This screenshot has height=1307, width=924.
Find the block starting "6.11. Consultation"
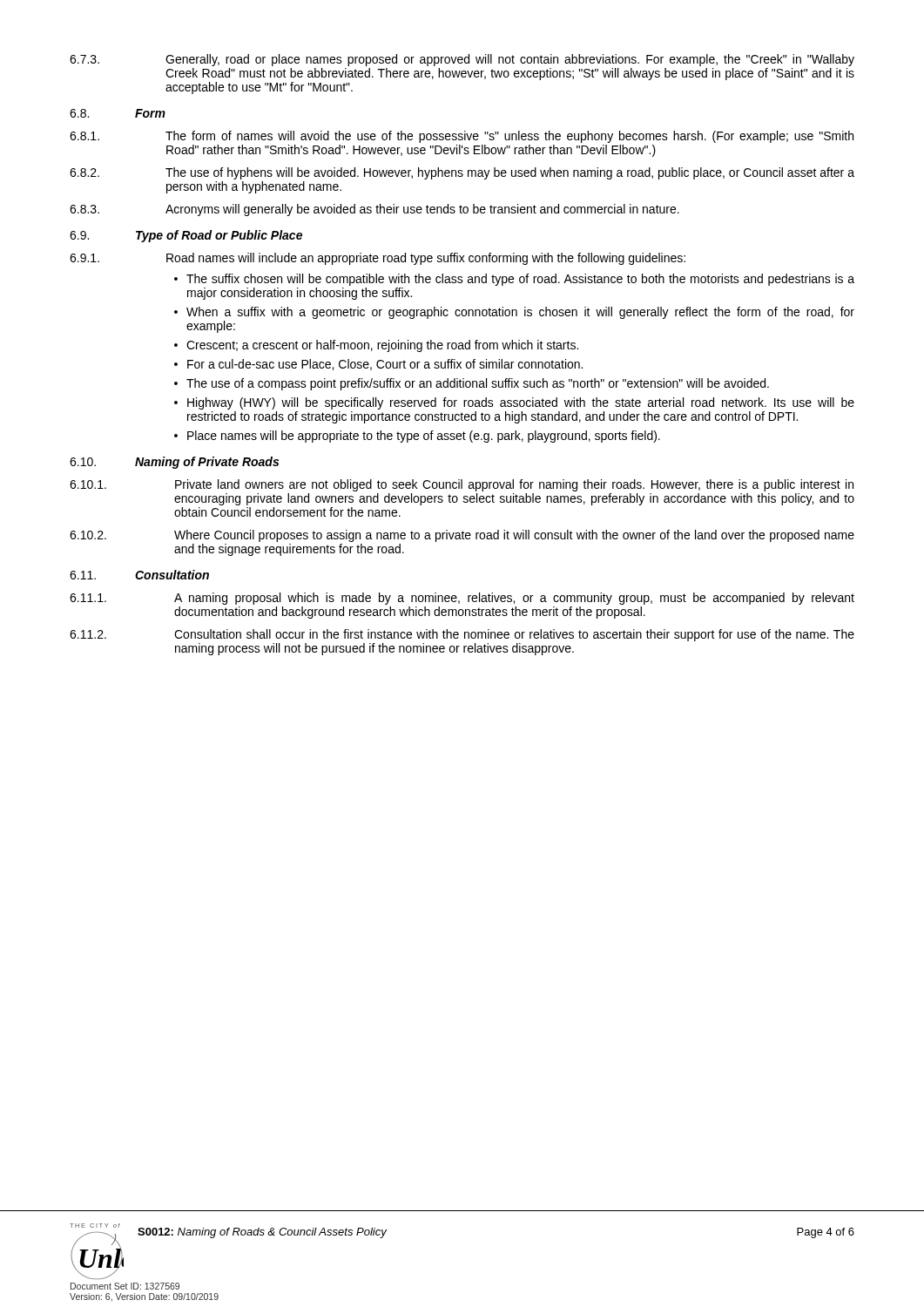[x=139, y=575]
